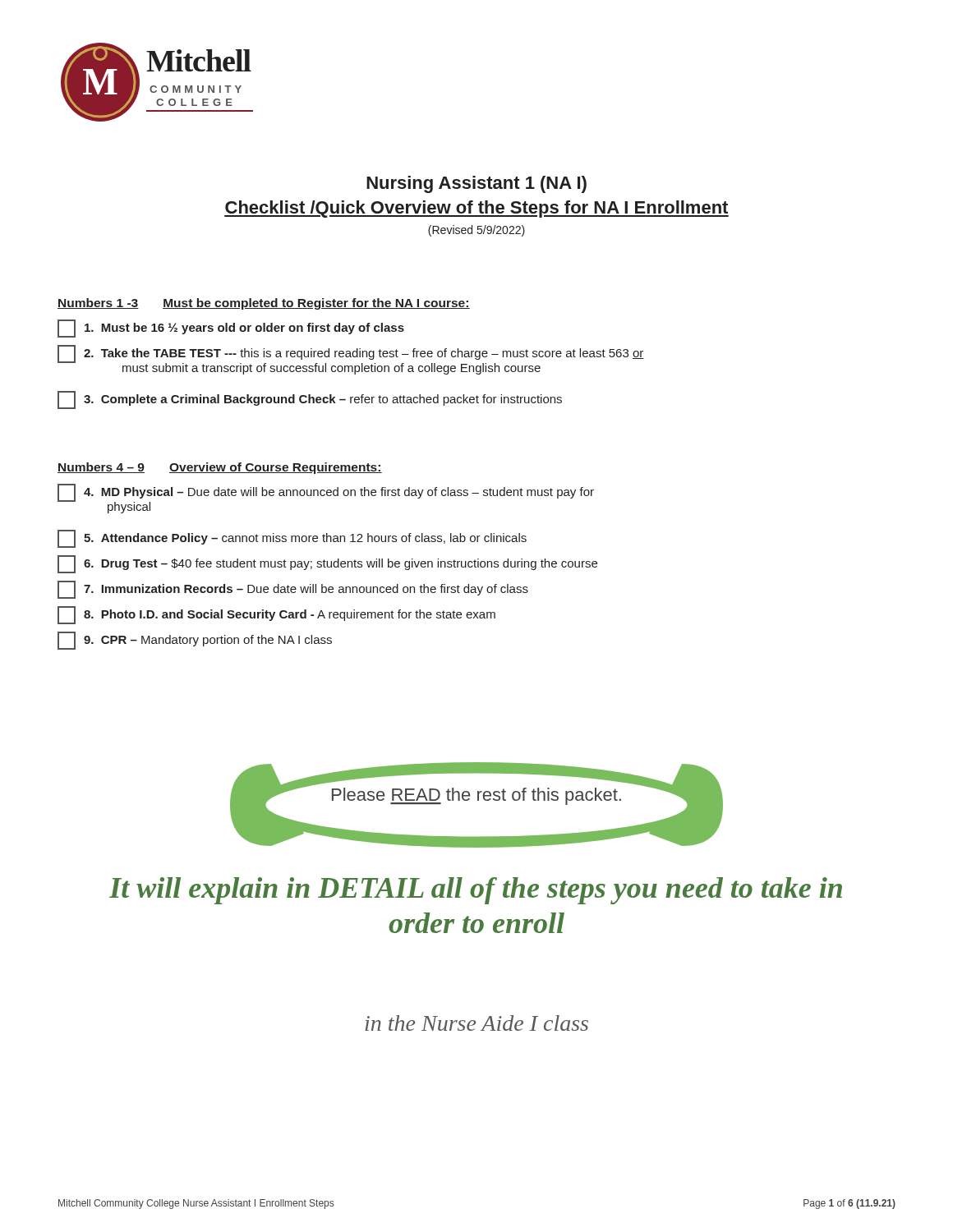The width and height of the screenshot is (953, 1232).
Task: Select the logo
Action: (x=156, y=83)
